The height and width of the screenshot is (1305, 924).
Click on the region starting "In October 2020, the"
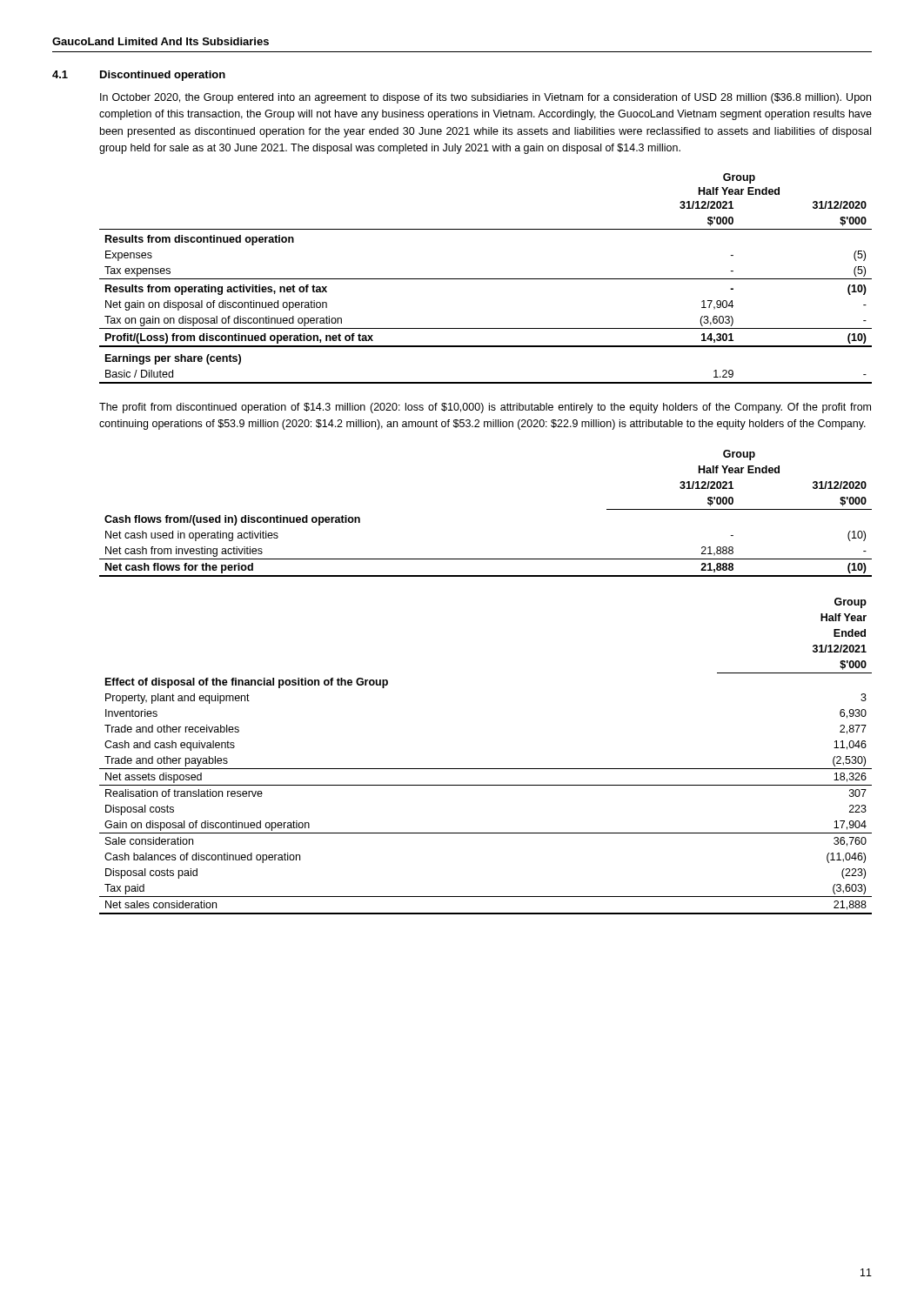485,123
